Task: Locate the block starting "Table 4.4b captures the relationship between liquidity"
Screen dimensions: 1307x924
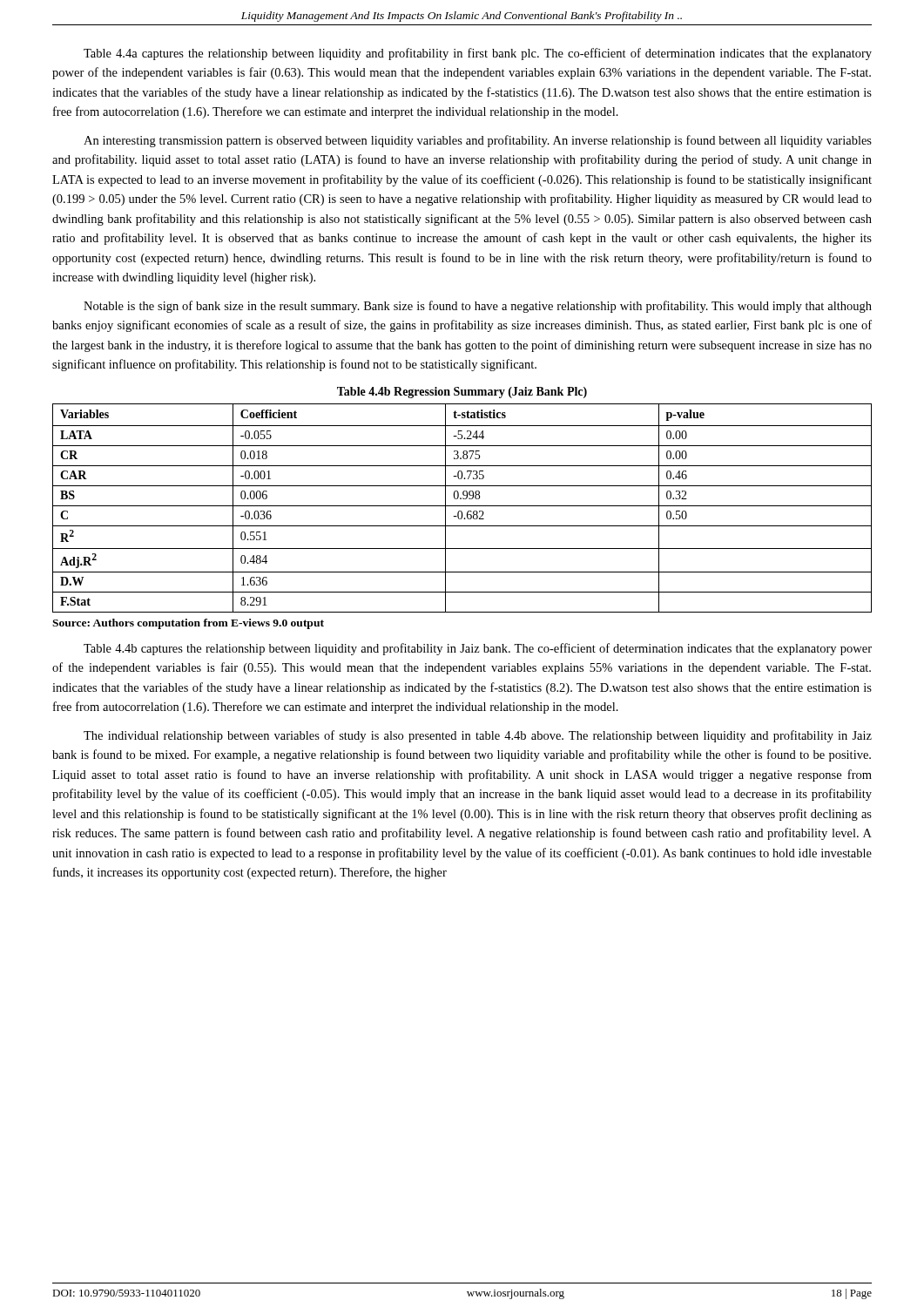Action: coord(462,678)
